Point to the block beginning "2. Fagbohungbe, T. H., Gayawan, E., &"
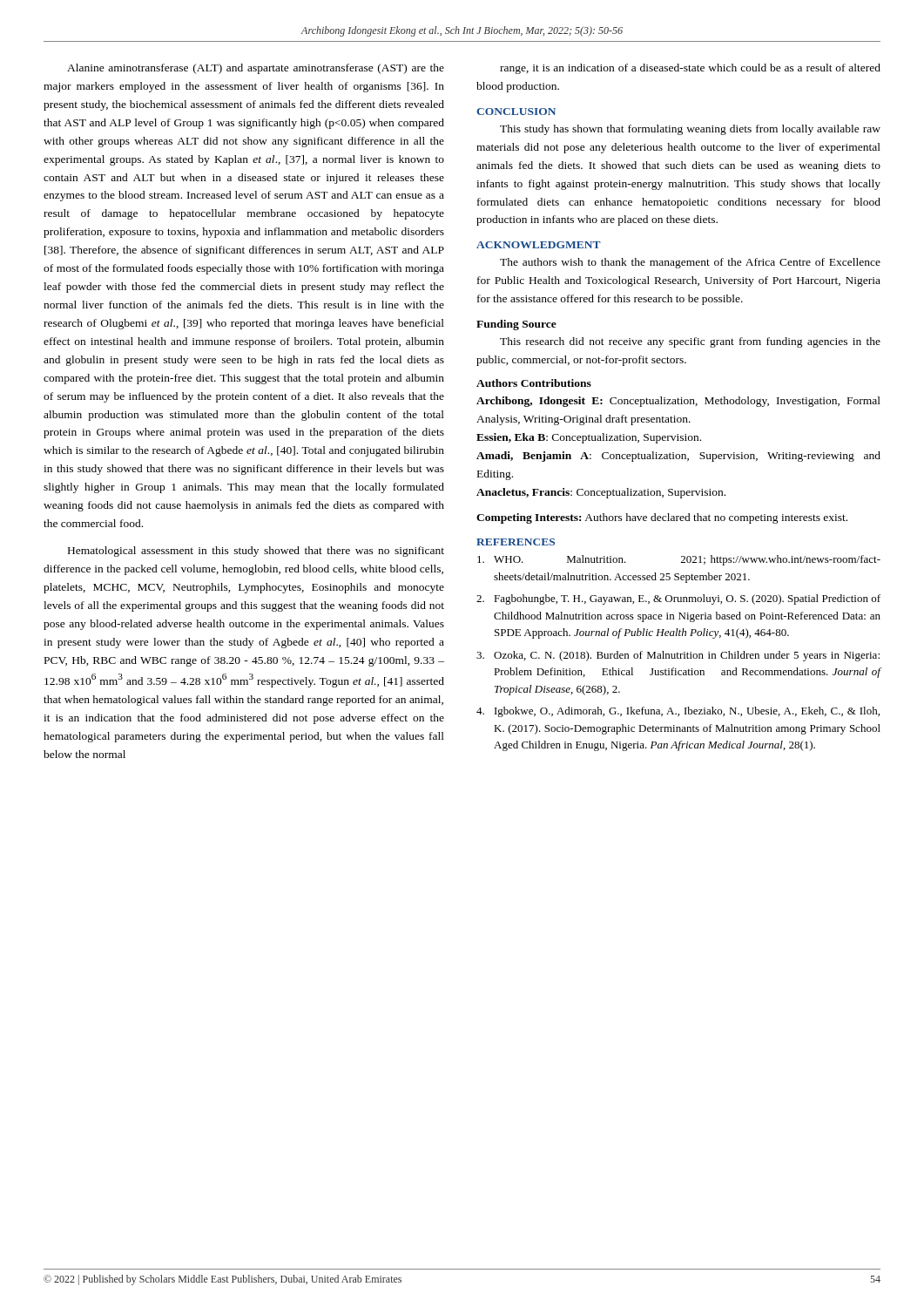This screenshot has width=924, height=1307. pos(678,616)
